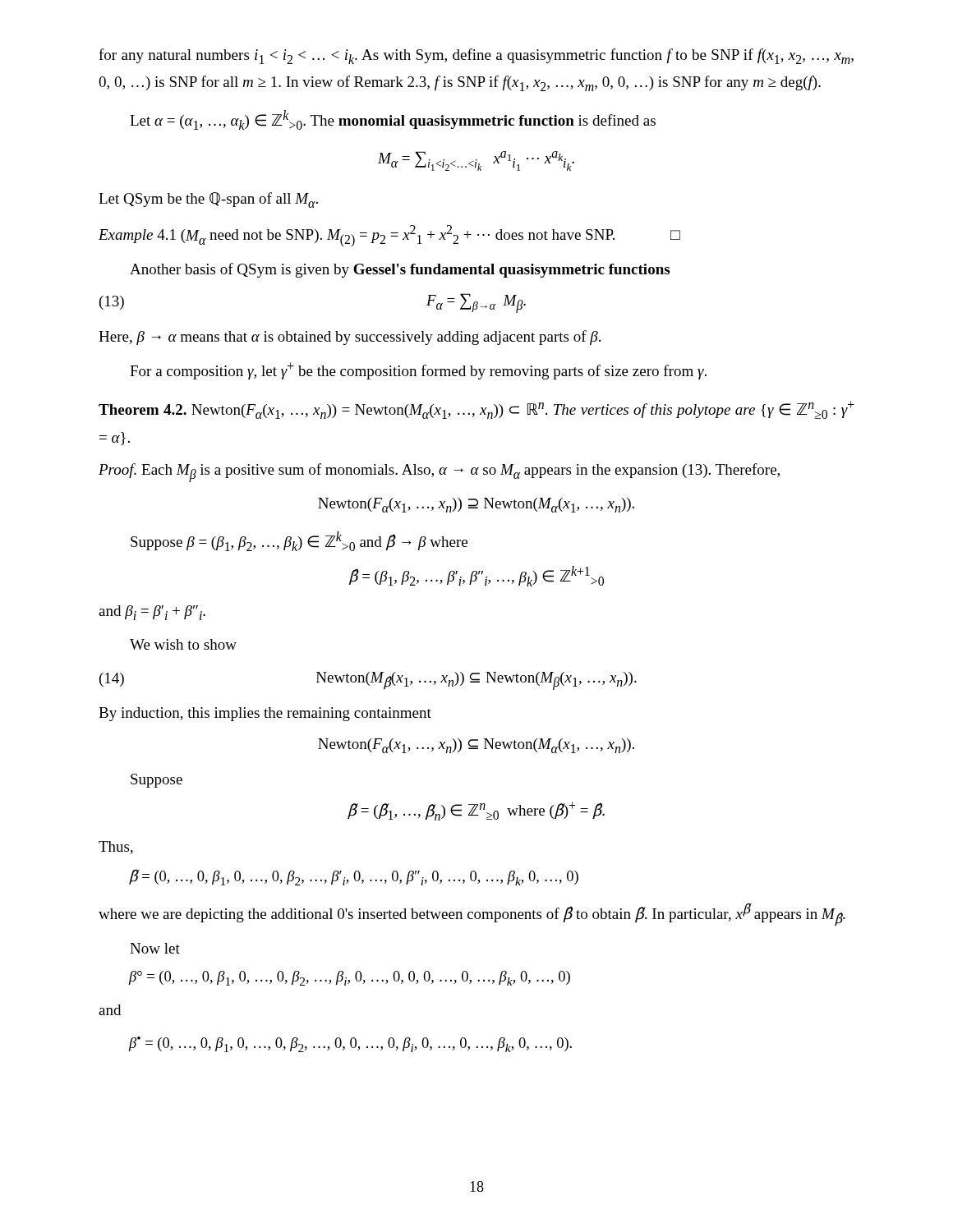The image size is (953, 1232).
Task: Select the formula that reads "(13) Fα ="
Action: tap(108, 303)
